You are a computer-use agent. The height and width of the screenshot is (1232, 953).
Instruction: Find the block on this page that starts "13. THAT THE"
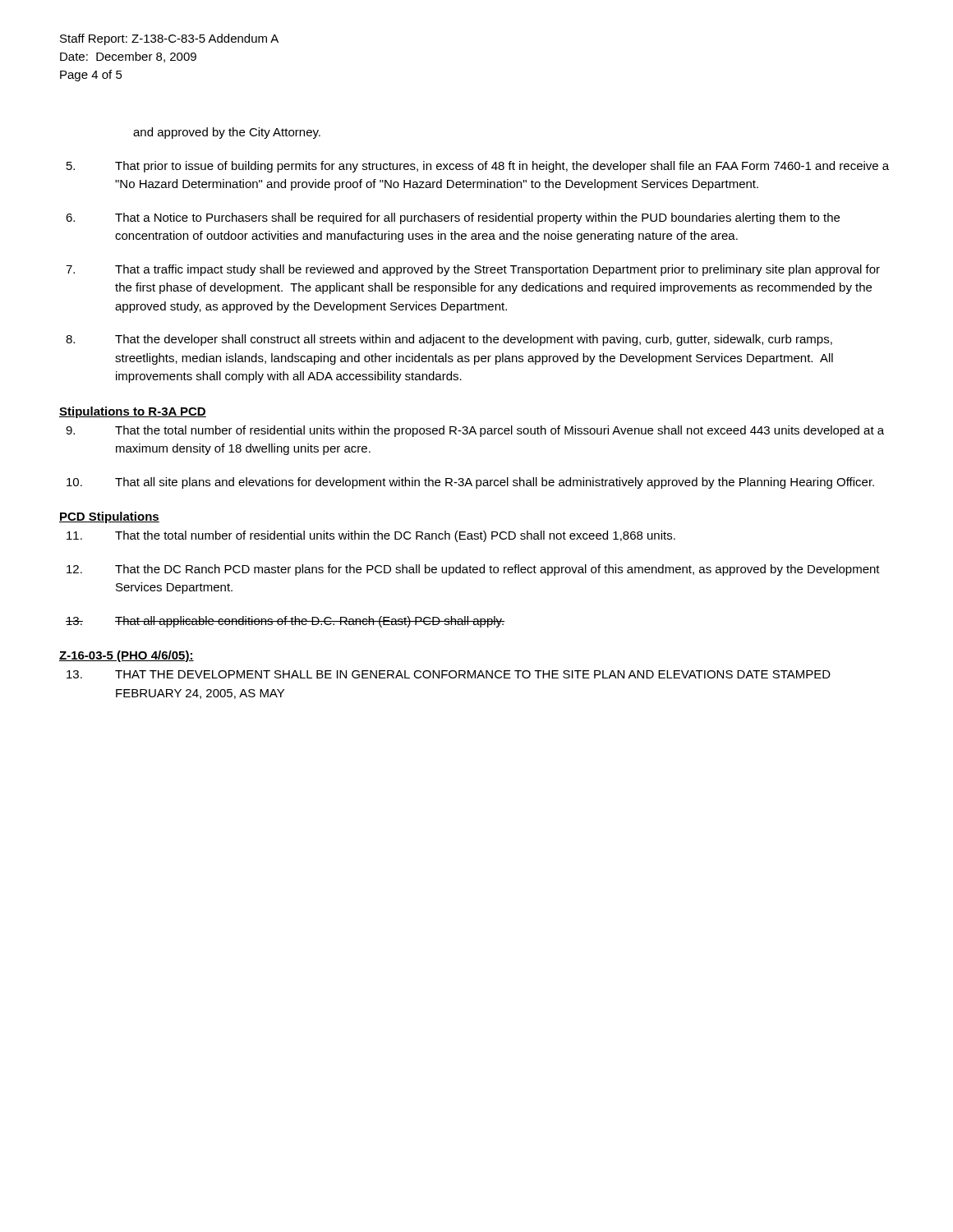tap(476, 684)
